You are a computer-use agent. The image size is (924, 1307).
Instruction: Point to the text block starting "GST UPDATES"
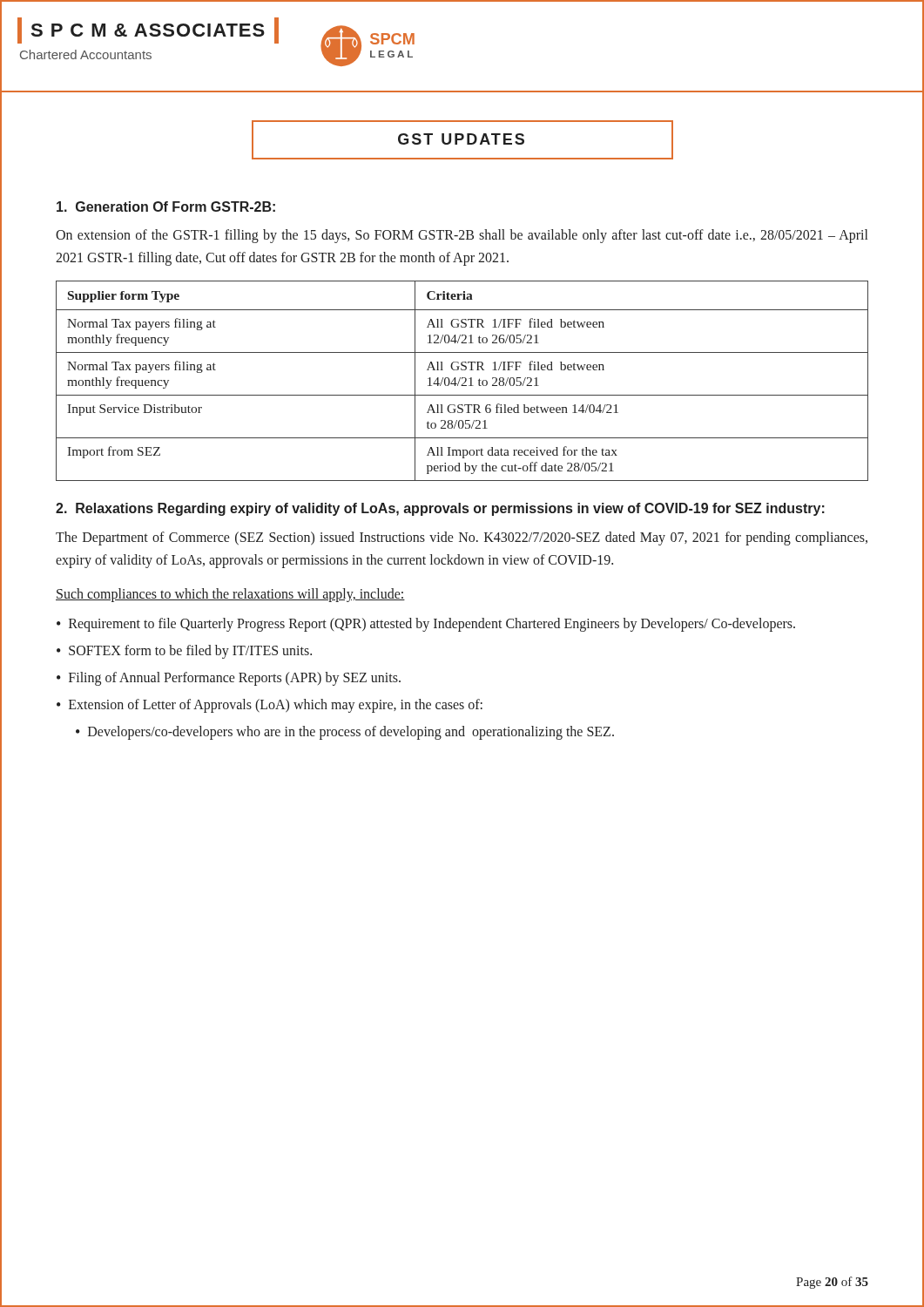coord(462,139)
